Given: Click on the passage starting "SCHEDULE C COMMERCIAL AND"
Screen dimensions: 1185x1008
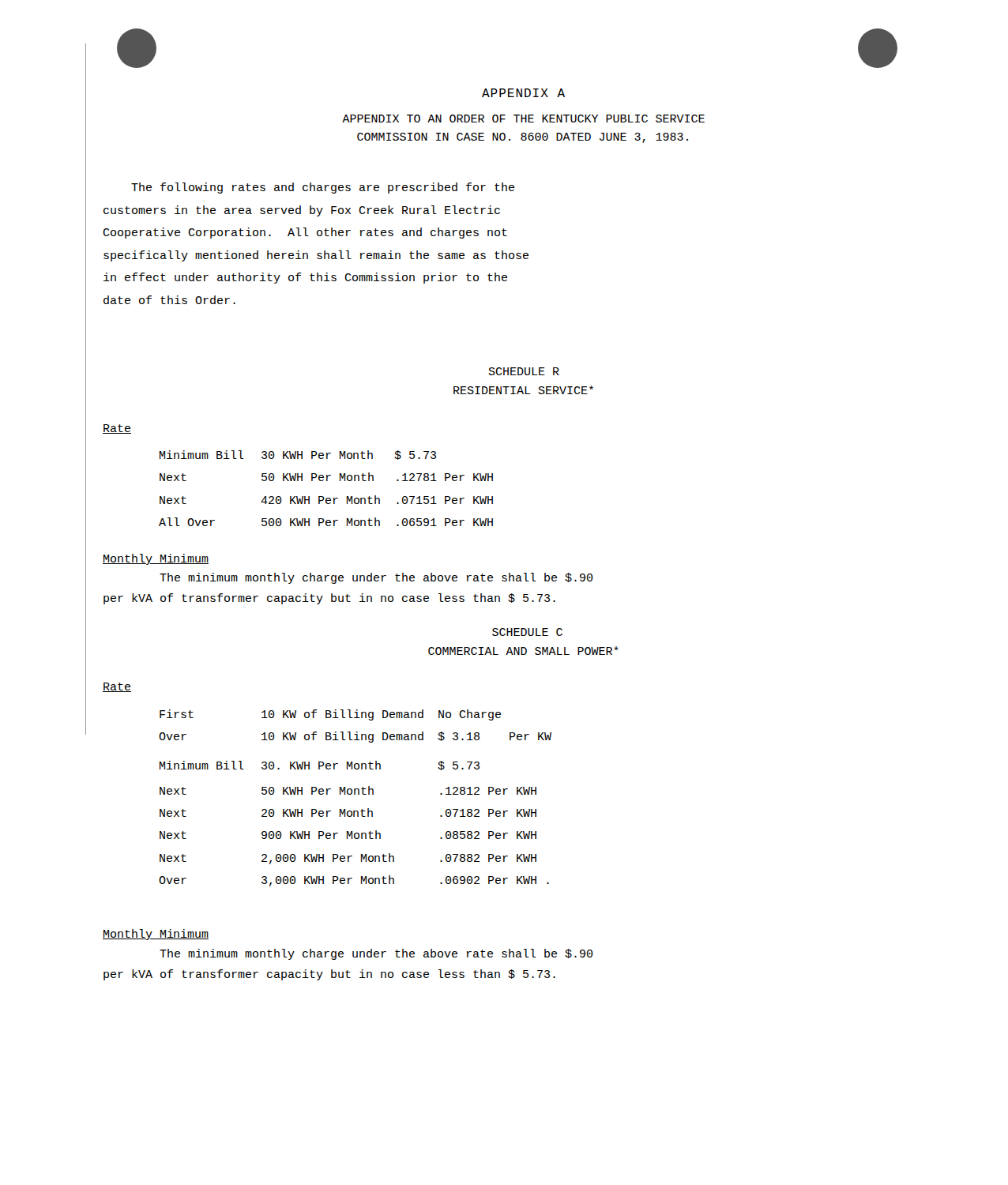Looking at the screenshot, I should tap(524, 643).
